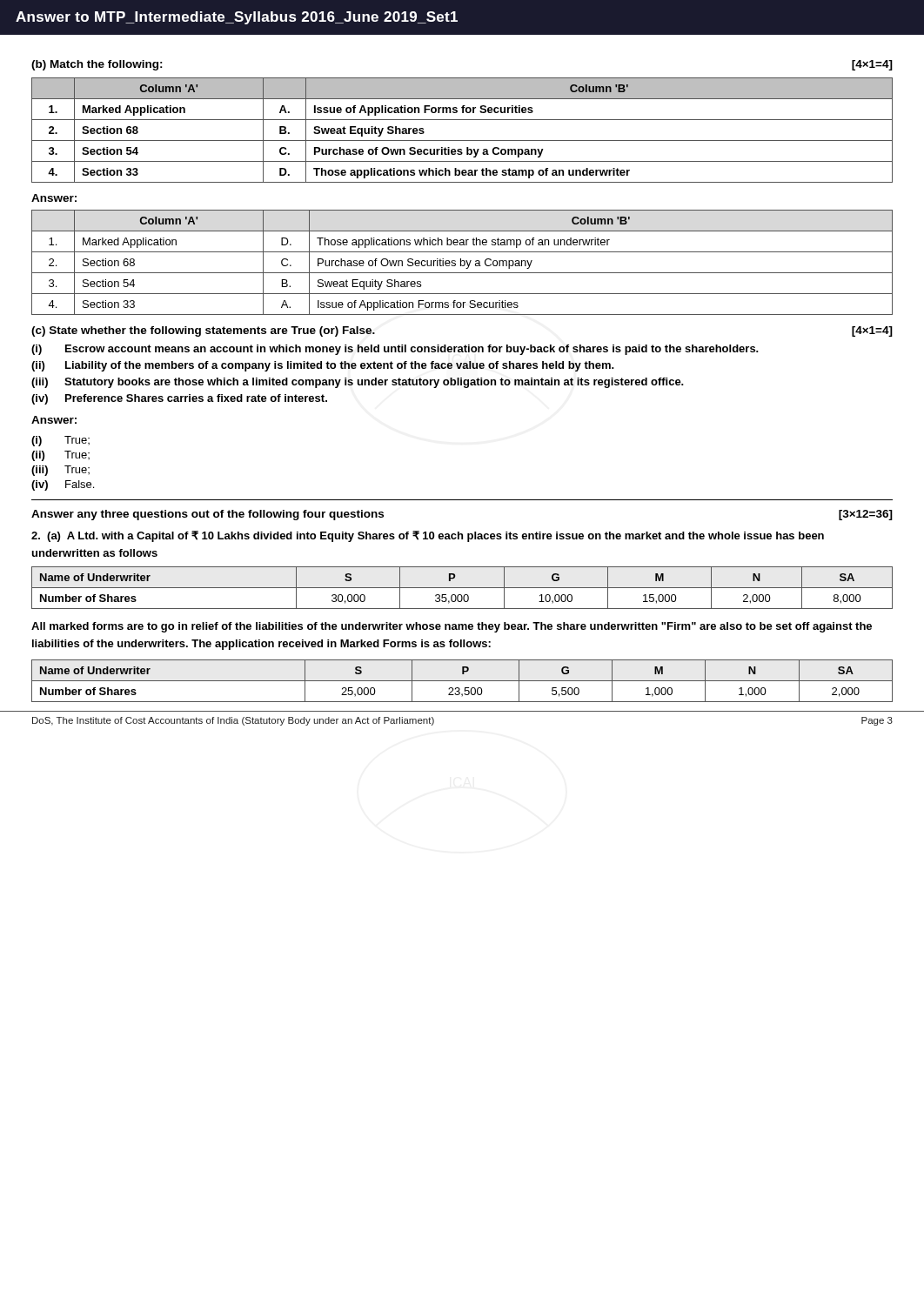Viewport: 924px width, 1305px height.
Task: Locate the block of text that opens with "All marked forms are to go in relief"
Action: (x=452, y=635)
